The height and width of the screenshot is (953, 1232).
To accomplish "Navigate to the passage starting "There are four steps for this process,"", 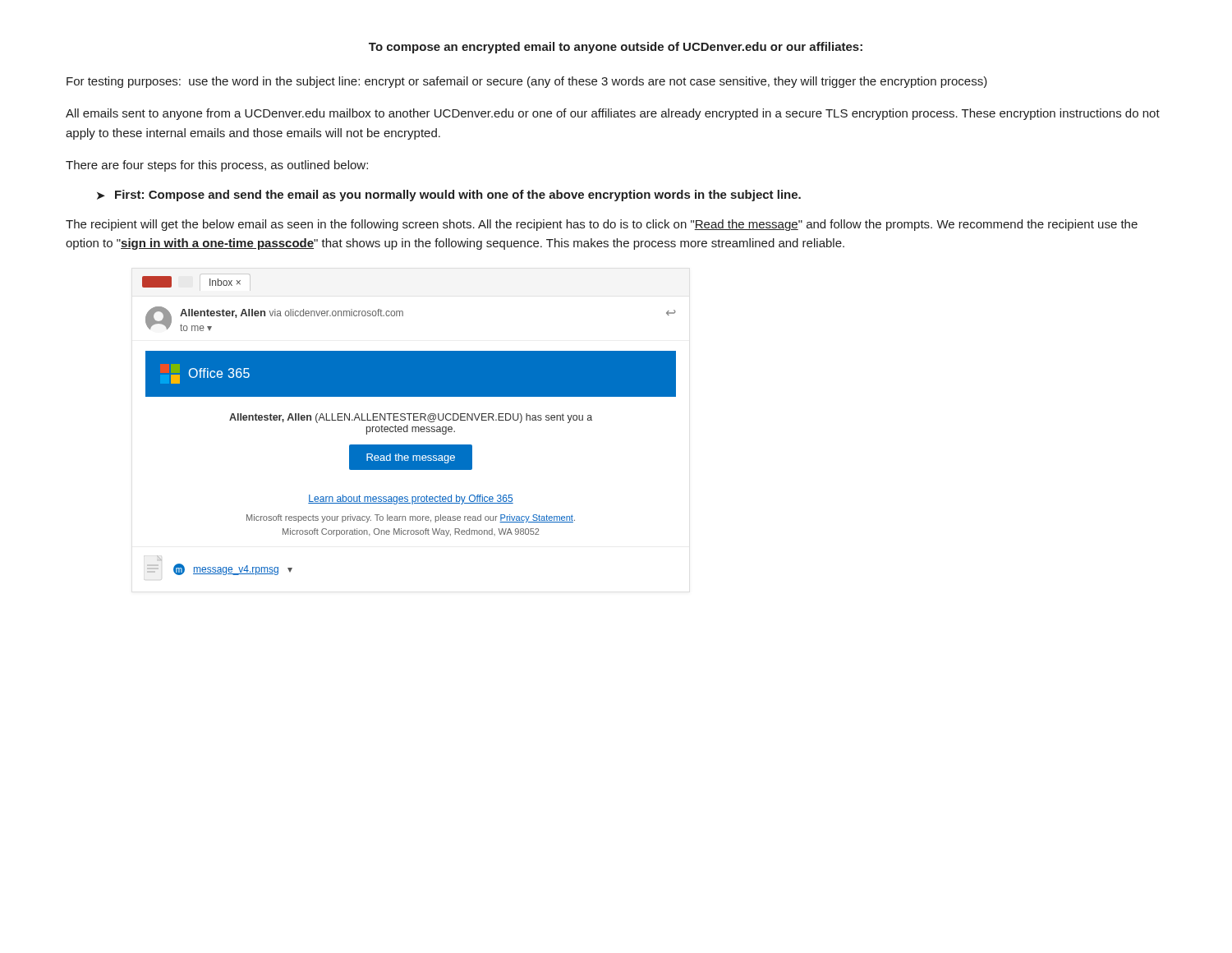I will (217, 165).
